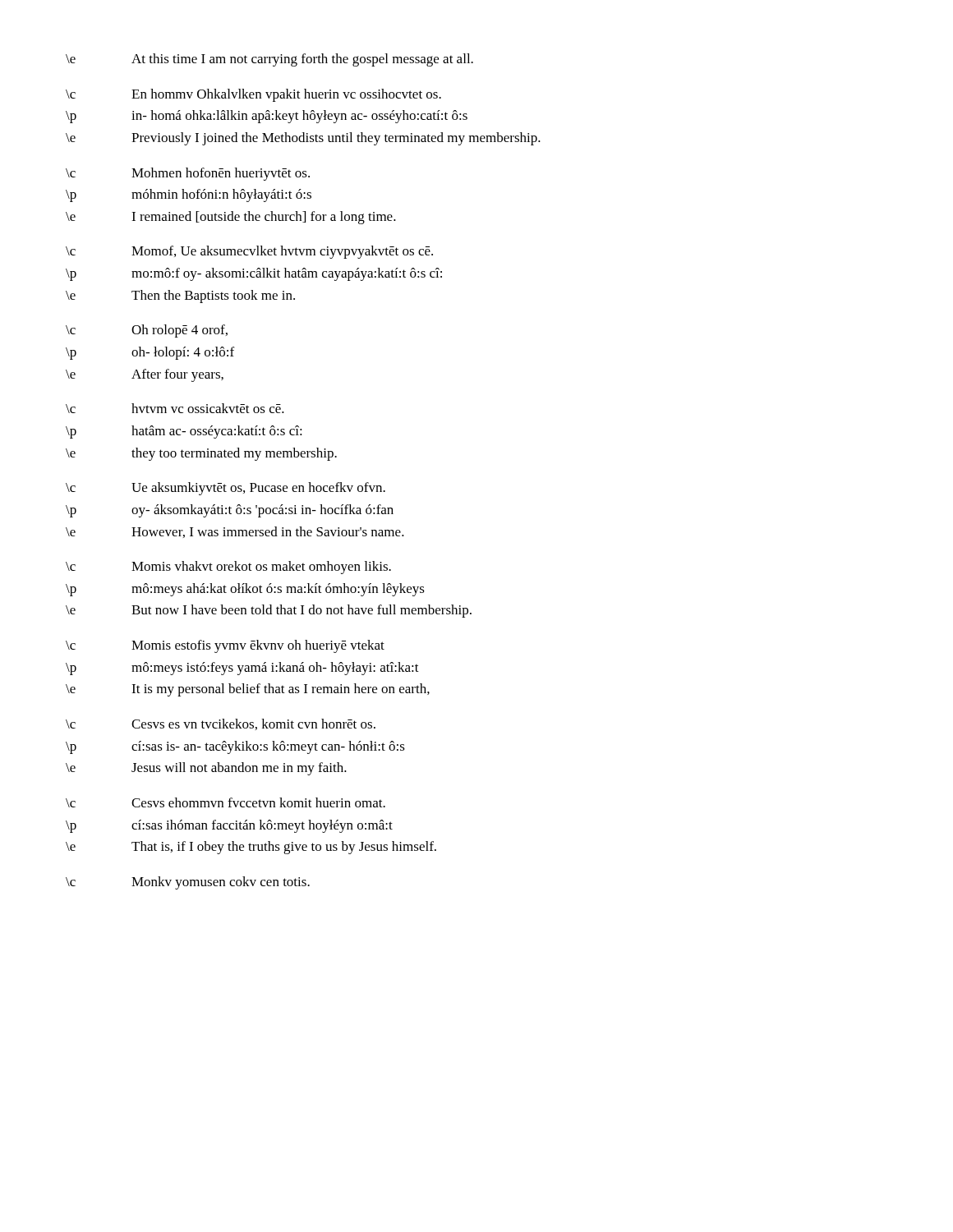Point to the text block starting "\c Ue aksumkiyvtēt os, Pucase en"
This screenshot has height=1232, width=953.
(226, 489)
